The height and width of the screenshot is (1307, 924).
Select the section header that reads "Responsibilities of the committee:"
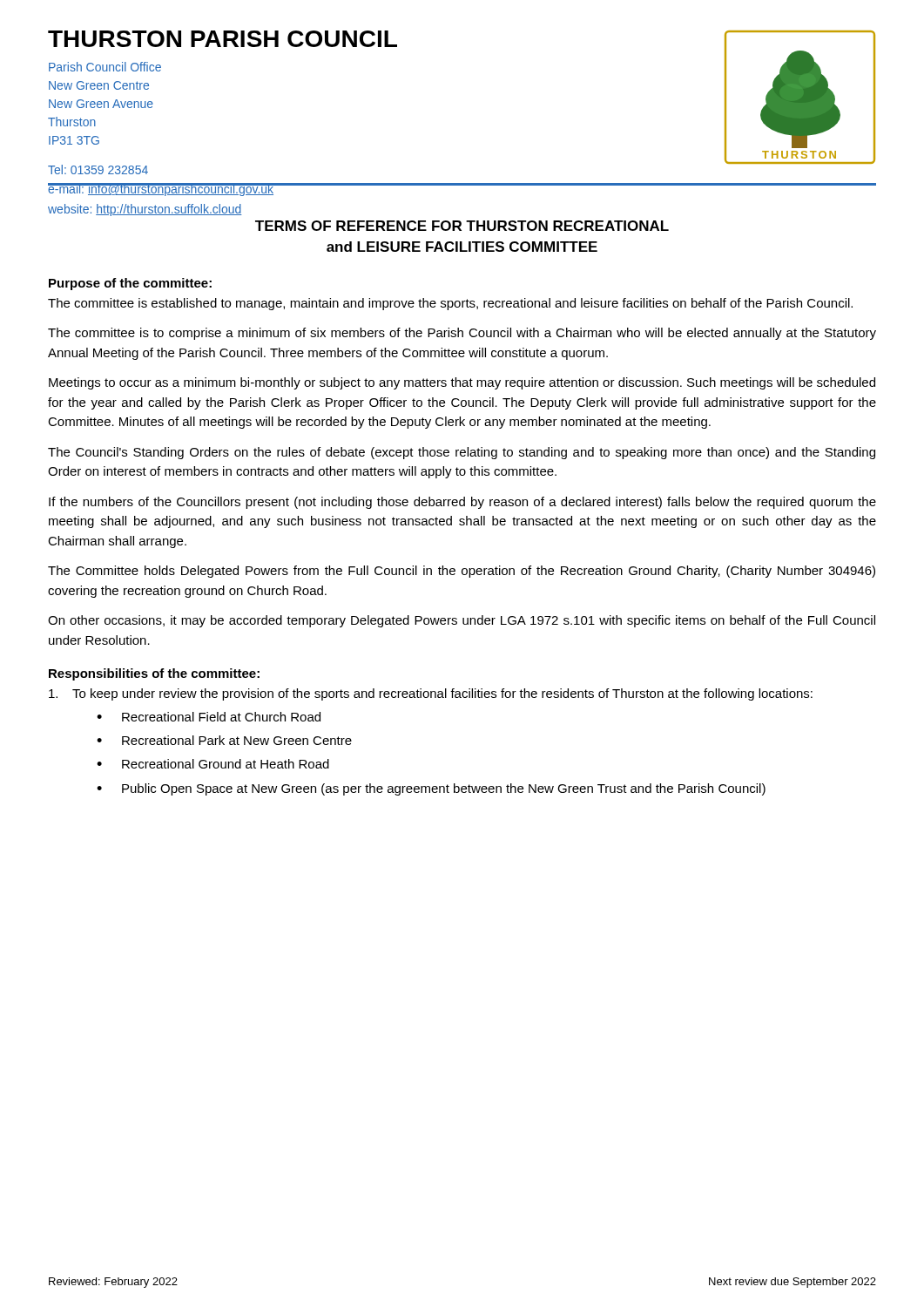154,673
